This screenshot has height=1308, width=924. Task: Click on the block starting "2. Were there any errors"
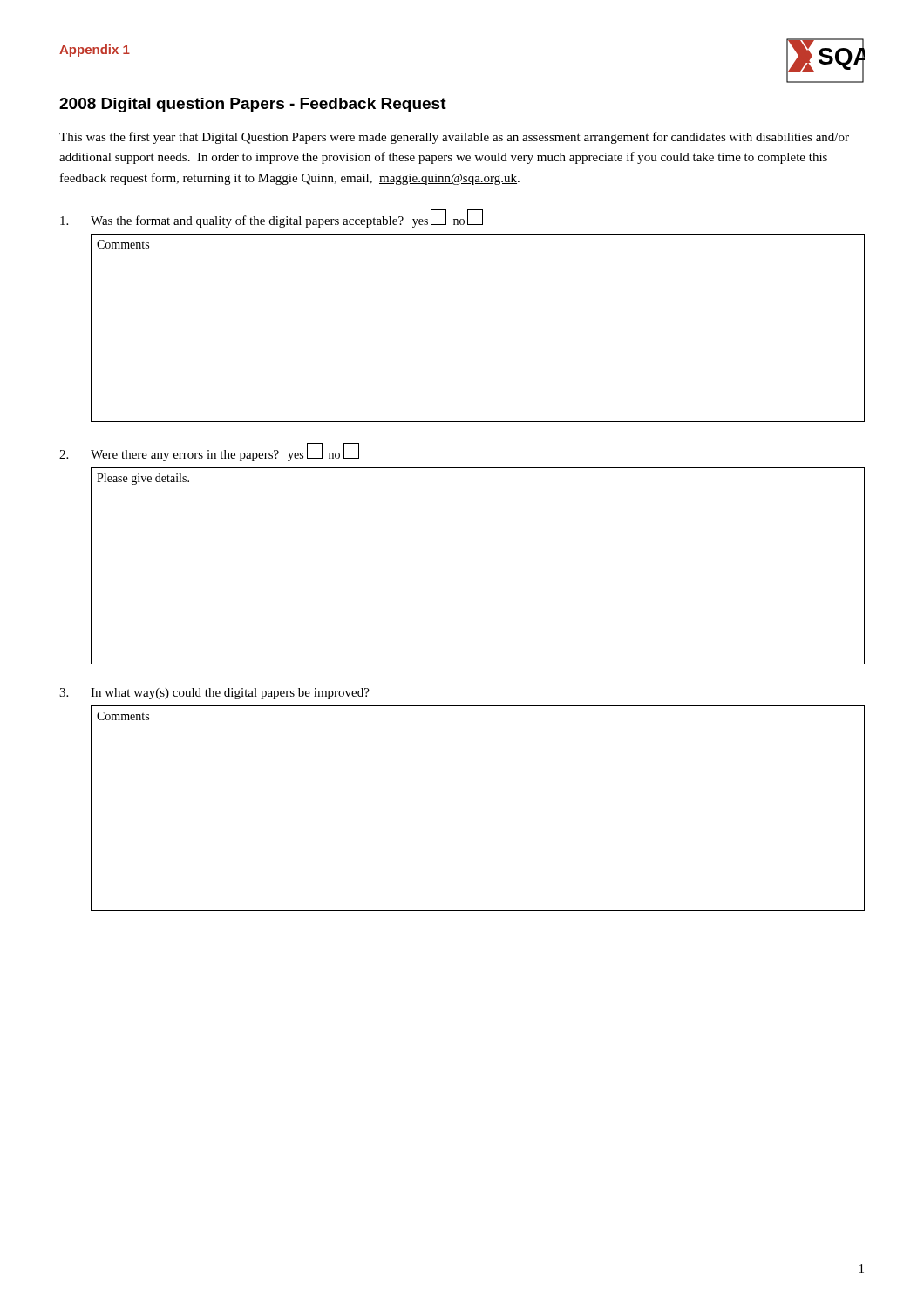(209, 452)
